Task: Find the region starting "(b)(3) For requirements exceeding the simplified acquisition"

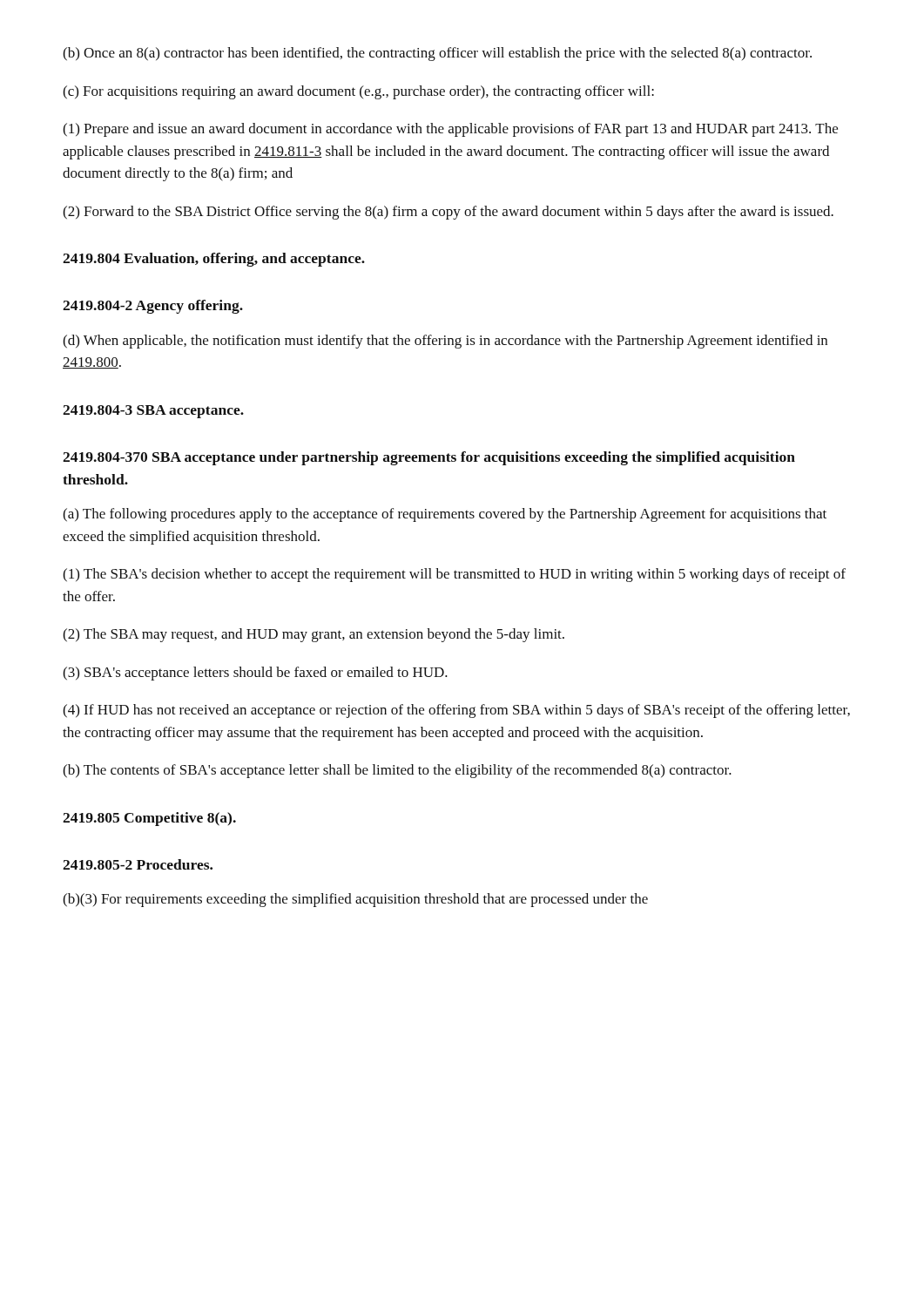Action: (355, 899)
